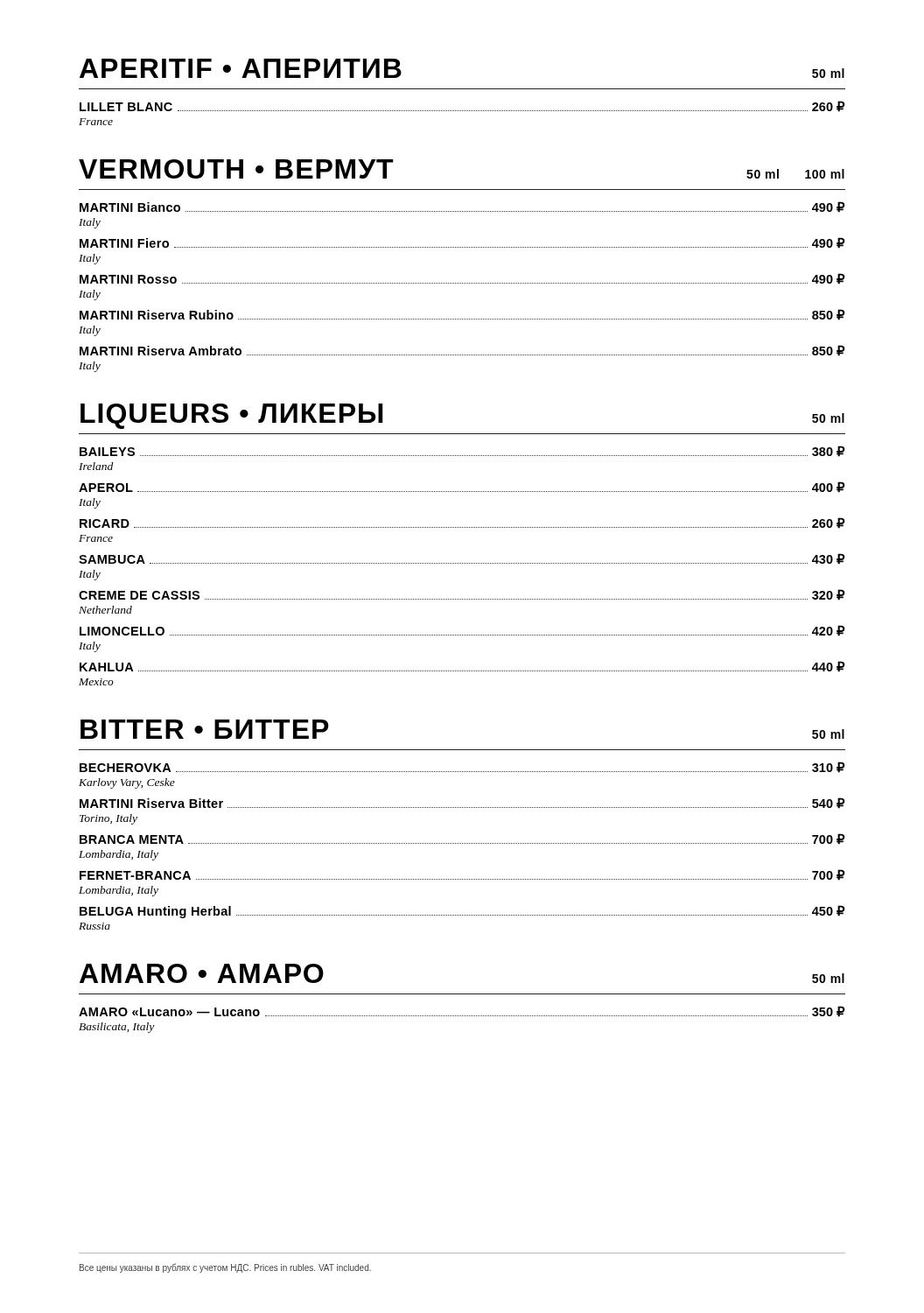
Task: Select the block starting "AMARO • АМАРО 50 ml AMARO «Lucano» —"
Action: (462, 996)
